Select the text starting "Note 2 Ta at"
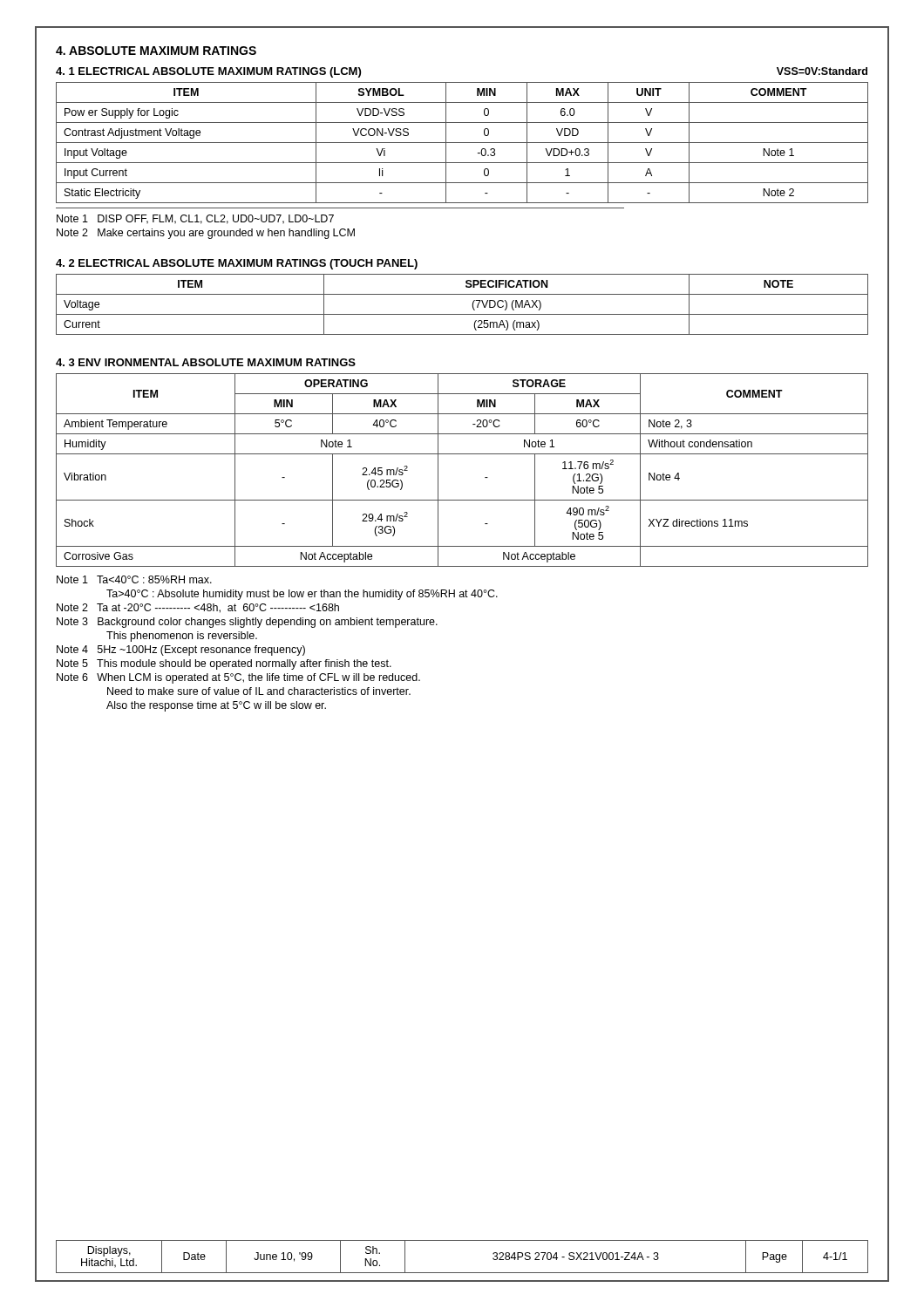Screen dimensions: 1308x924 click(x=198, y=608)
